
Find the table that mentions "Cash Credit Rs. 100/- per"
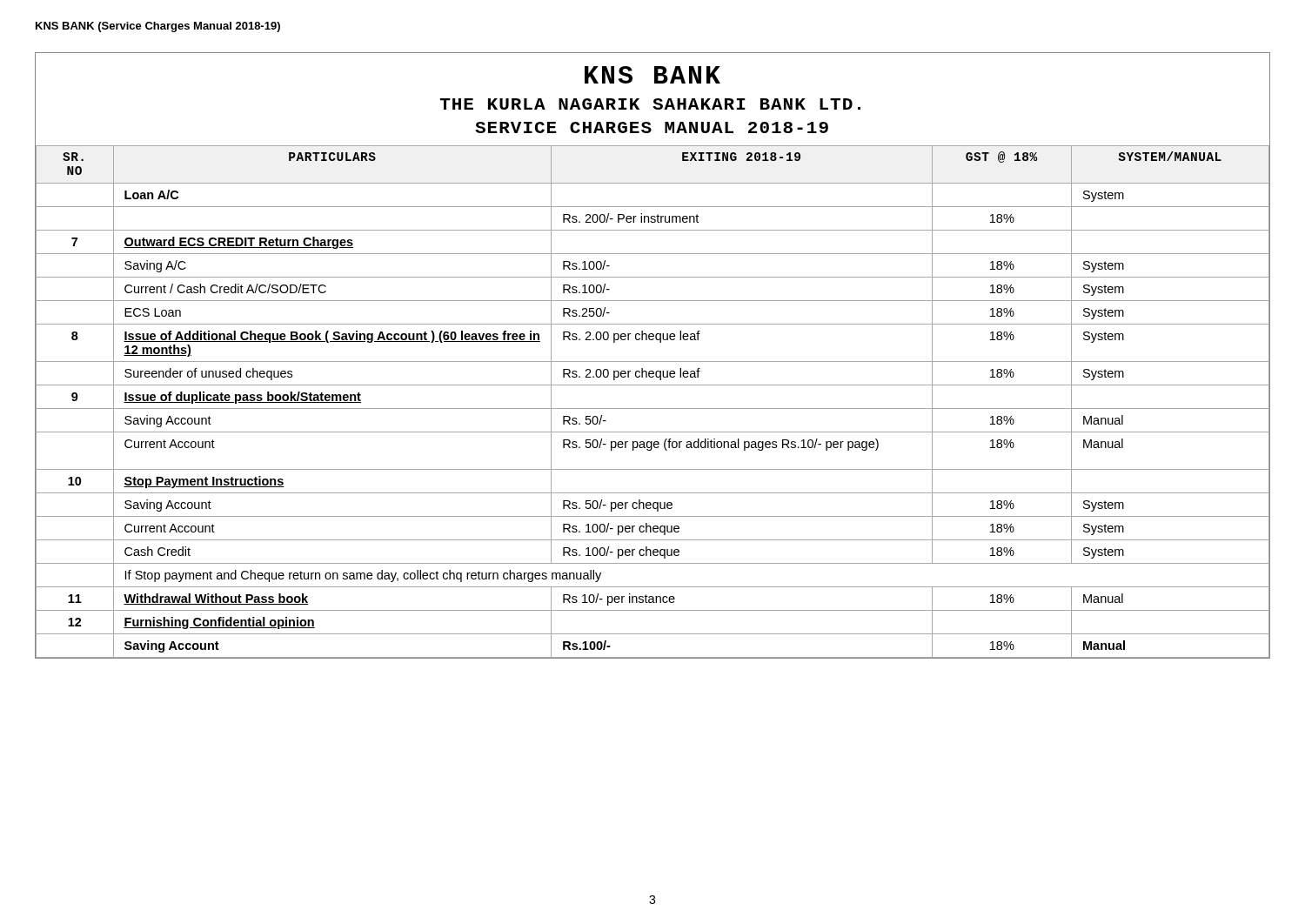pos(652,552)
